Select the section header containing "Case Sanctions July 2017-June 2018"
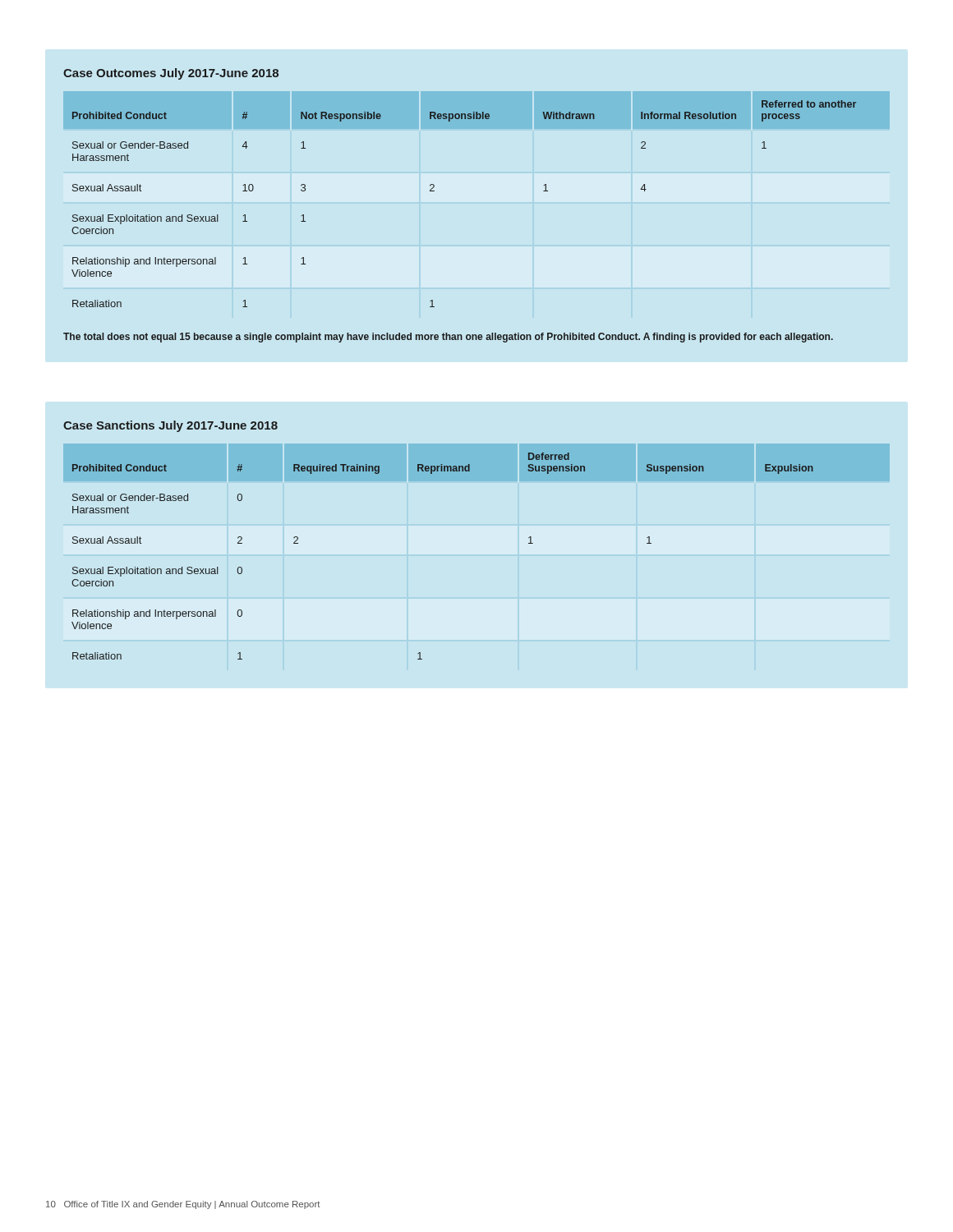Screen dimensions: 1232x953 point(170,425)
